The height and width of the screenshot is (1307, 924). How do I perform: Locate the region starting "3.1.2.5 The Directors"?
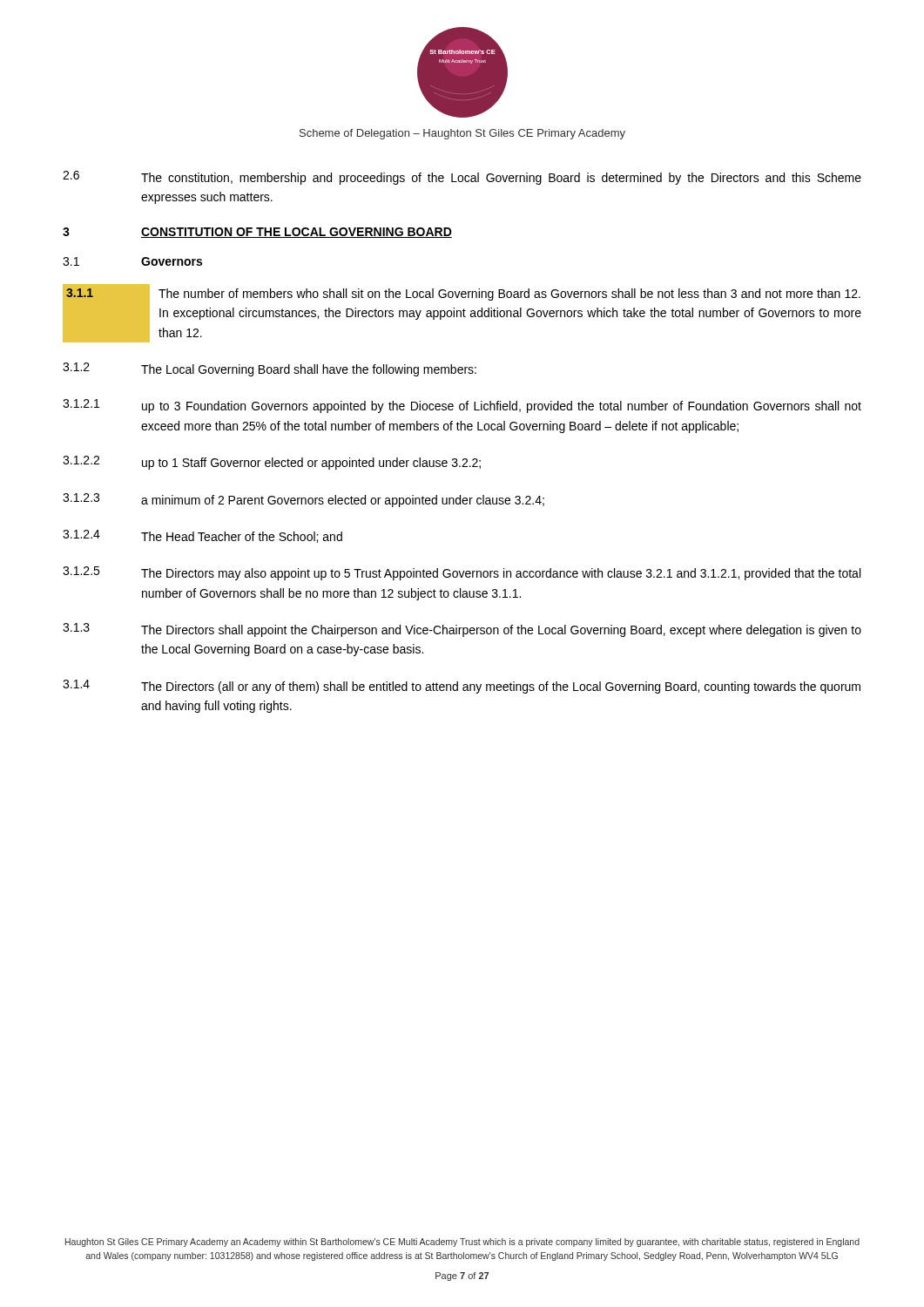pos(462,584)
